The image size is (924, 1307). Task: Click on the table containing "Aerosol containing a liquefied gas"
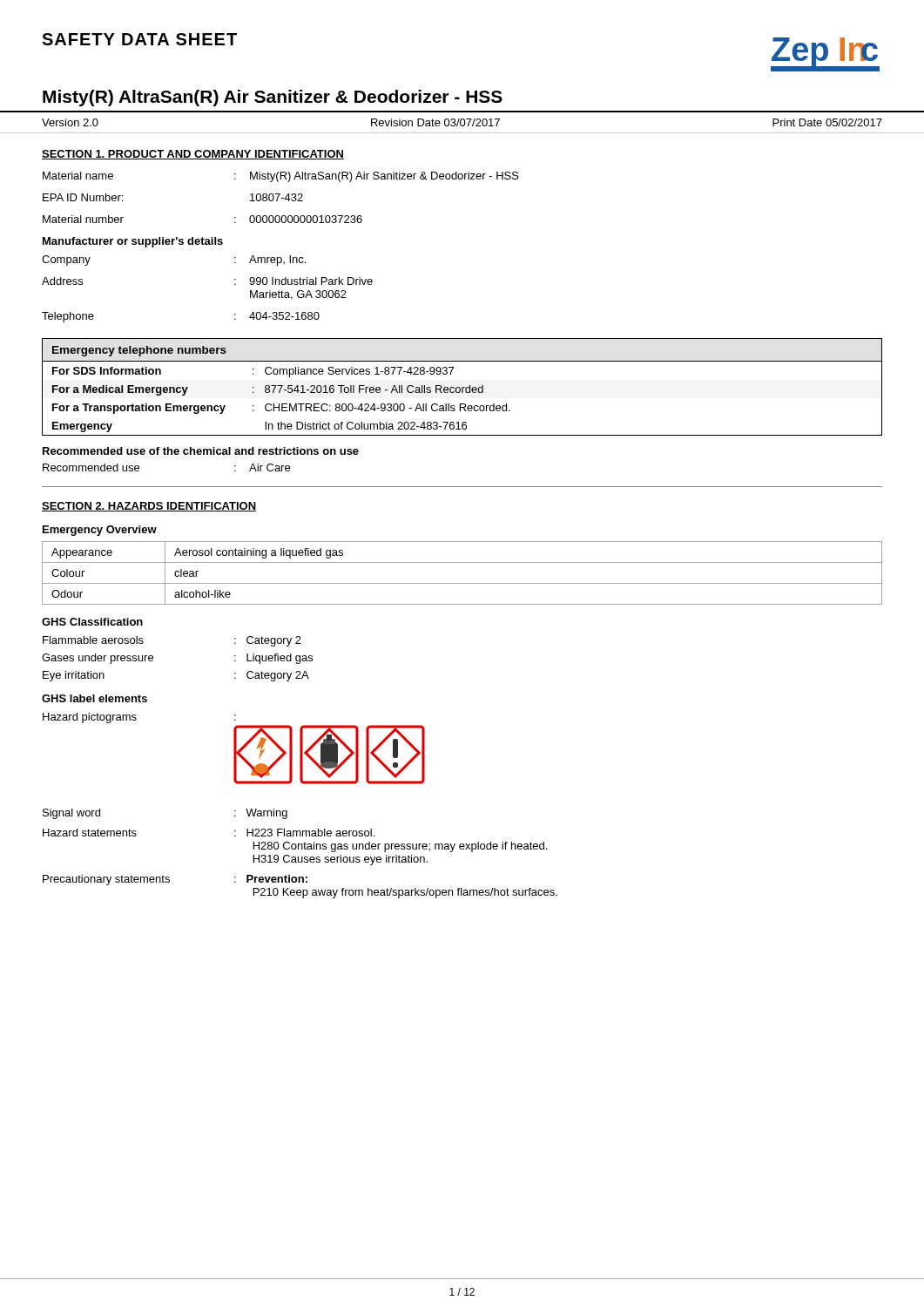pyautogui.click(x=462, y=573)
